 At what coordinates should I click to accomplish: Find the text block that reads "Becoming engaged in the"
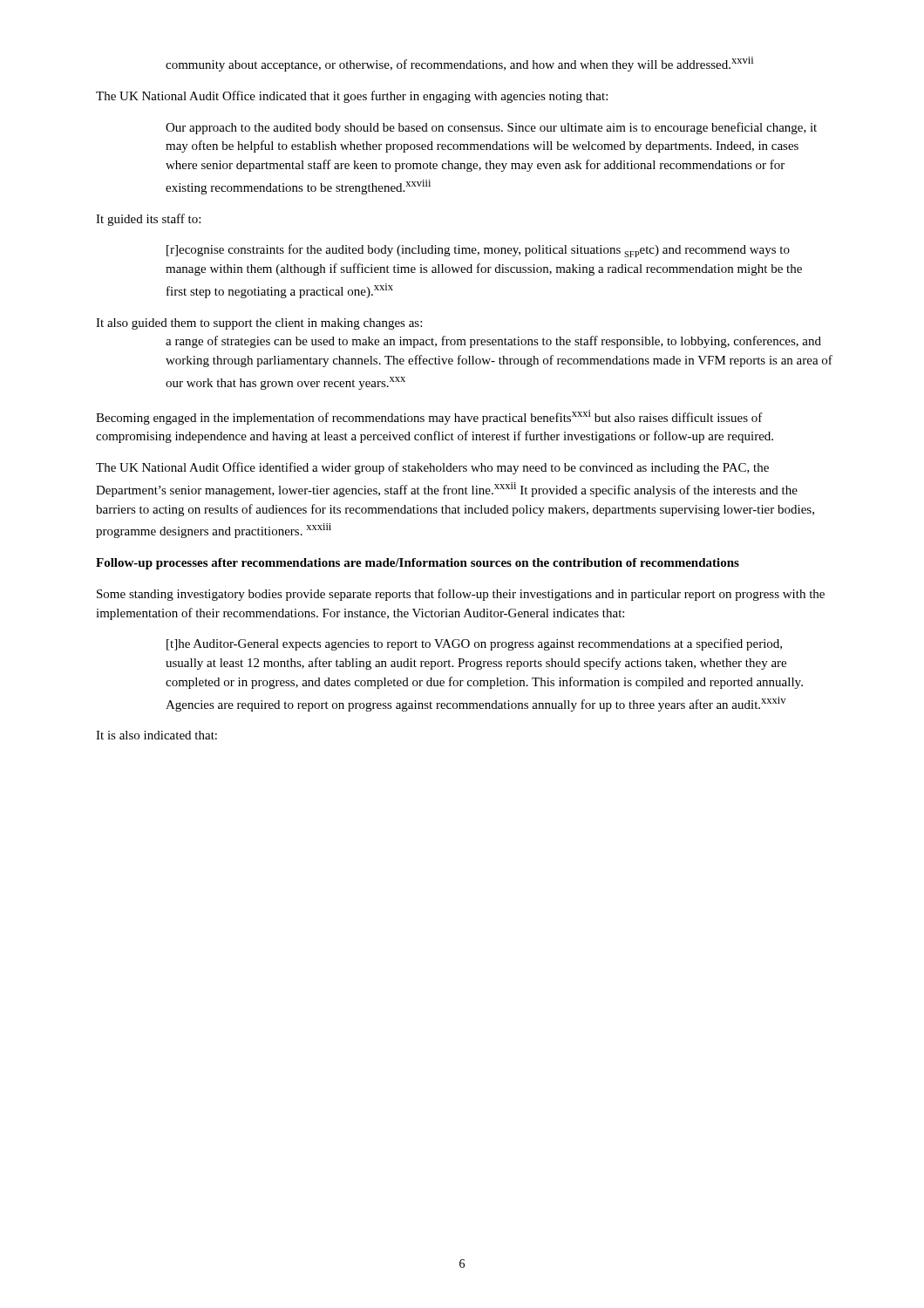pos(466,426)
